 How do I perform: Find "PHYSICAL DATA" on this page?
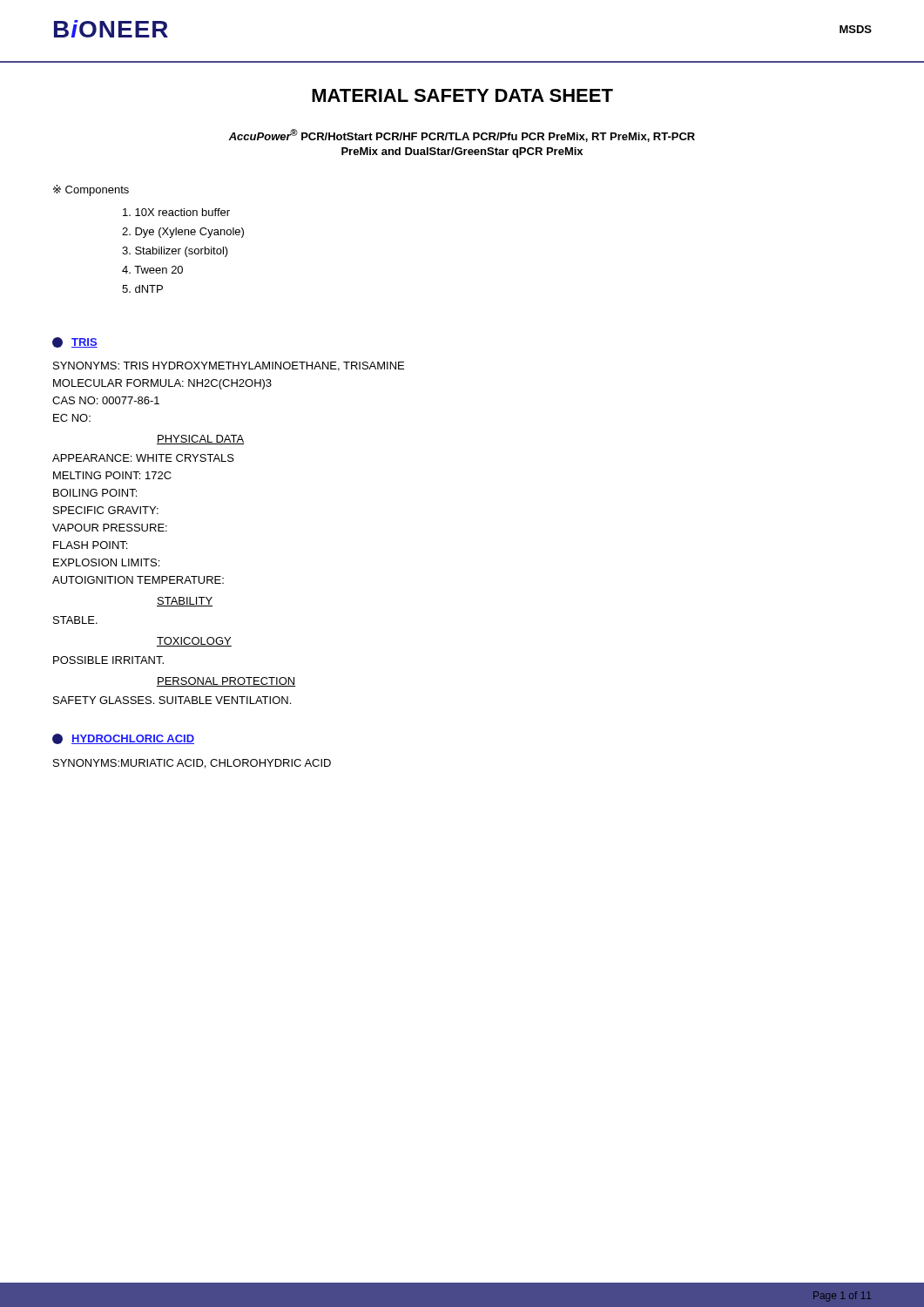coord(200,439)
